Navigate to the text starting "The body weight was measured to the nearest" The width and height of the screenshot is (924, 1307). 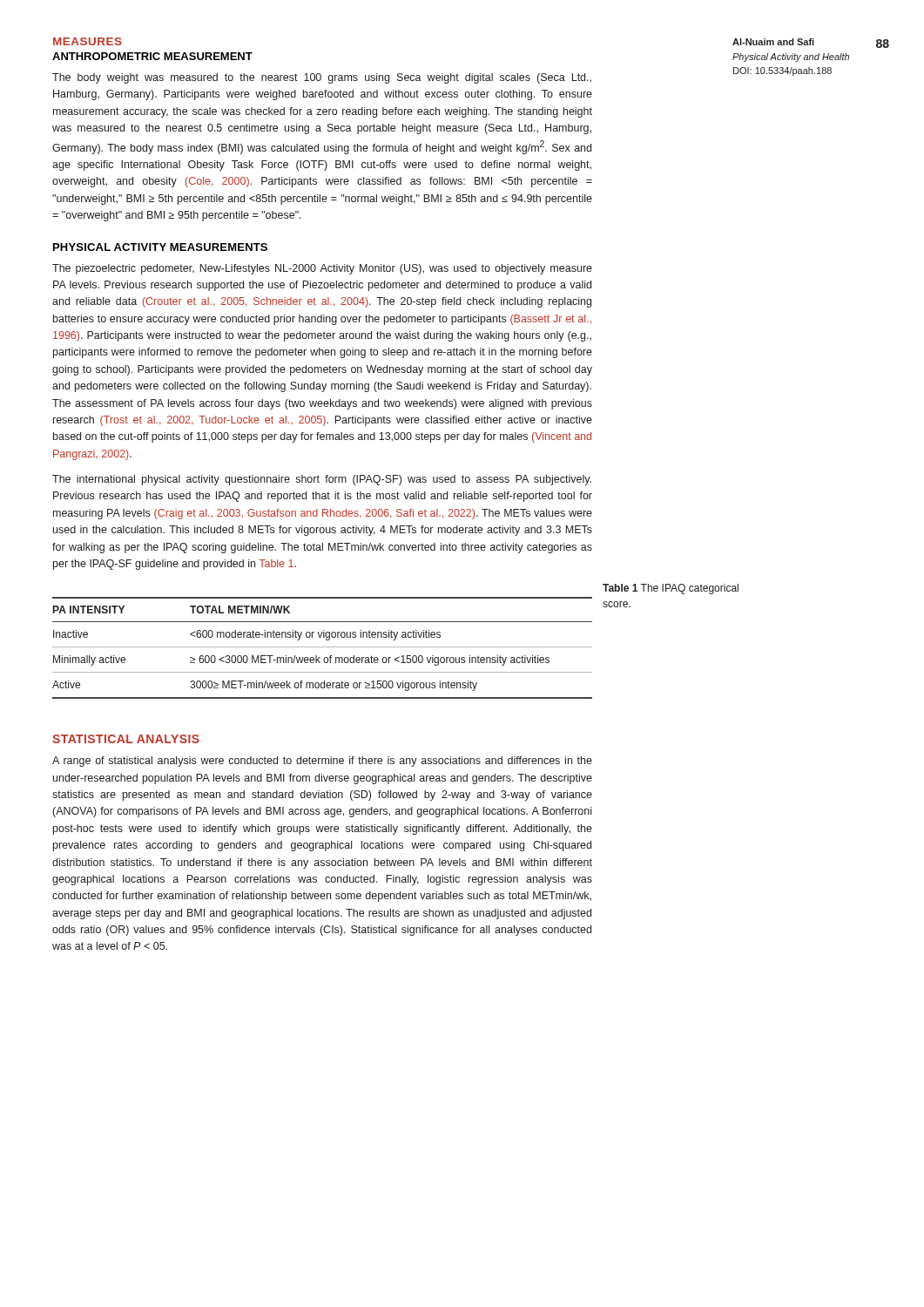(x=322, y=146)
